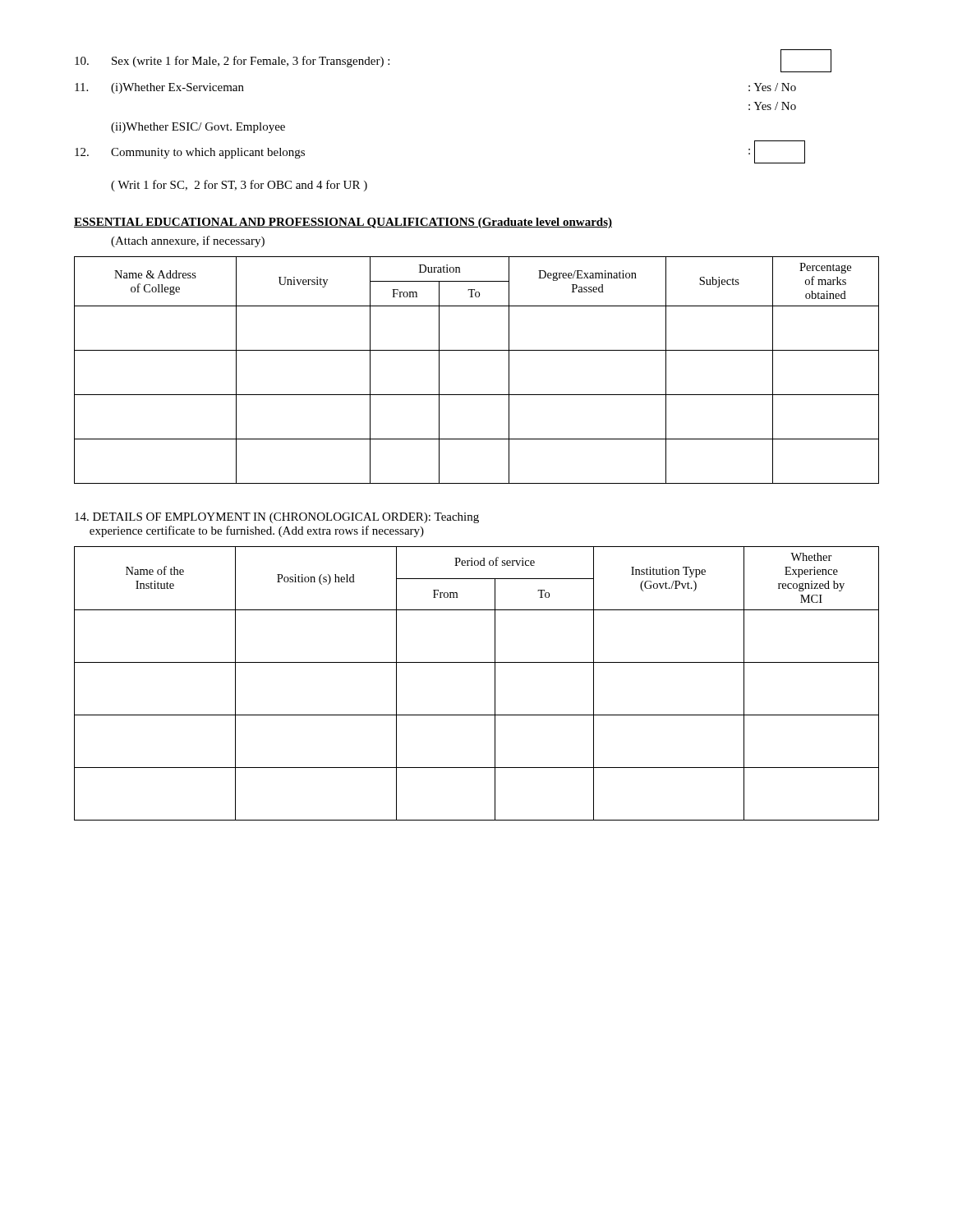Where is the passage that starts "( Writ 1 for SC, 2 for ST,"?
This screenshot has height=1232, width=953.
click(239, 185)
